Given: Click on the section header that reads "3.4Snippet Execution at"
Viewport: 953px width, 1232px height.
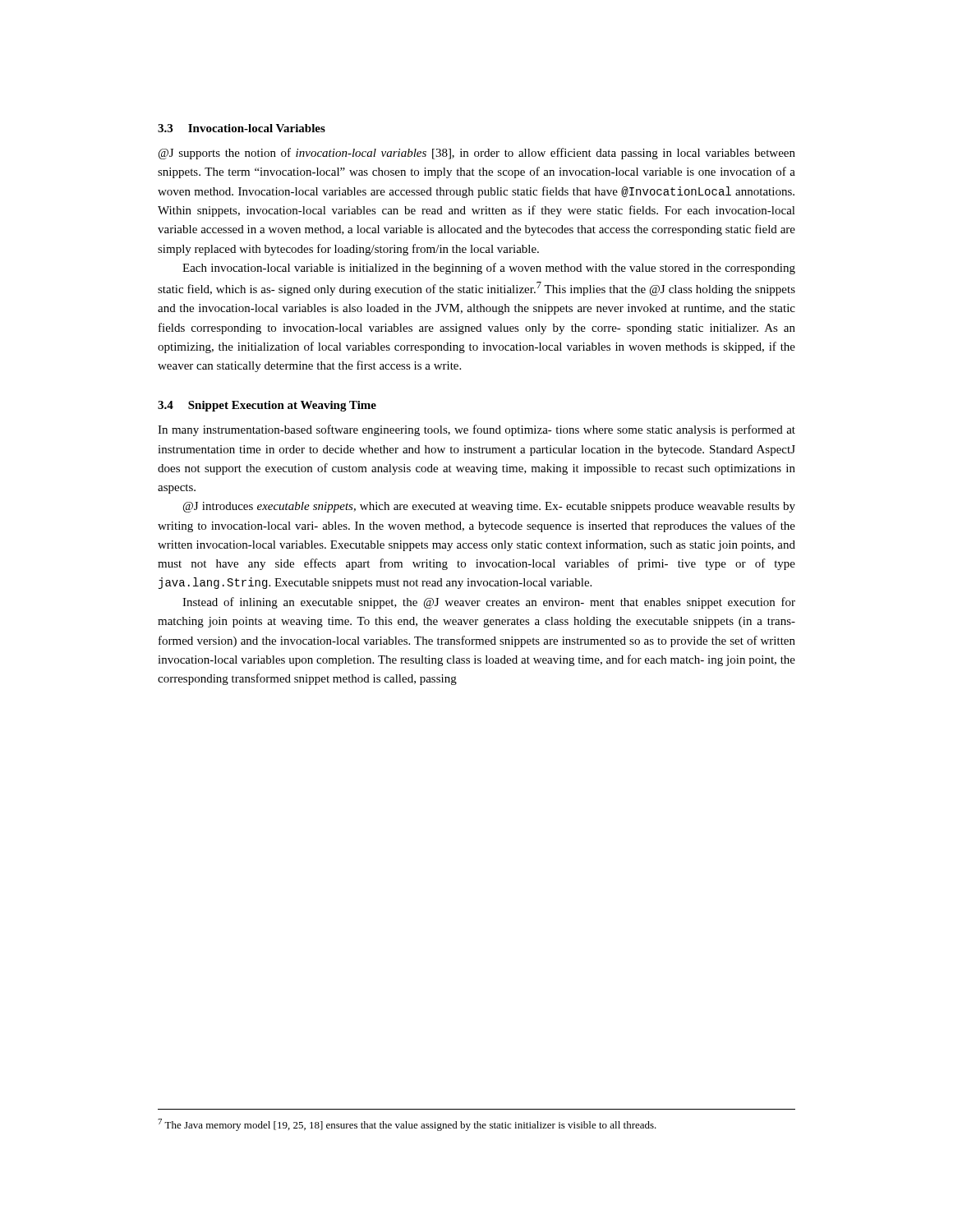Looking at the screenshot, I should (x=267, y=405).
